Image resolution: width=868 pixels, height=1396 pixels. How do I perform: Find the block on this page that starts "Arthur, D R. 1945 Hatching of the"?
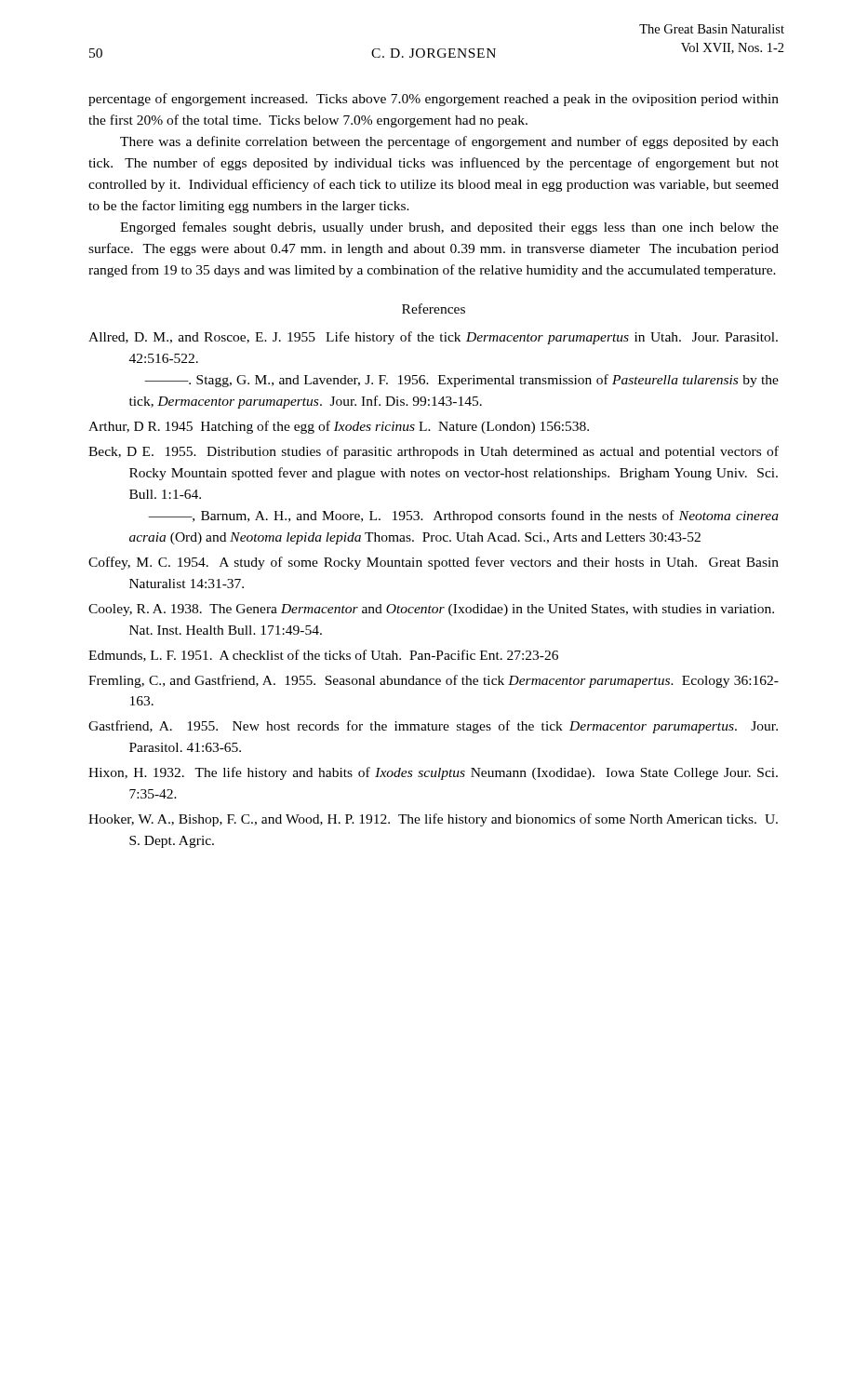(339, 426)
